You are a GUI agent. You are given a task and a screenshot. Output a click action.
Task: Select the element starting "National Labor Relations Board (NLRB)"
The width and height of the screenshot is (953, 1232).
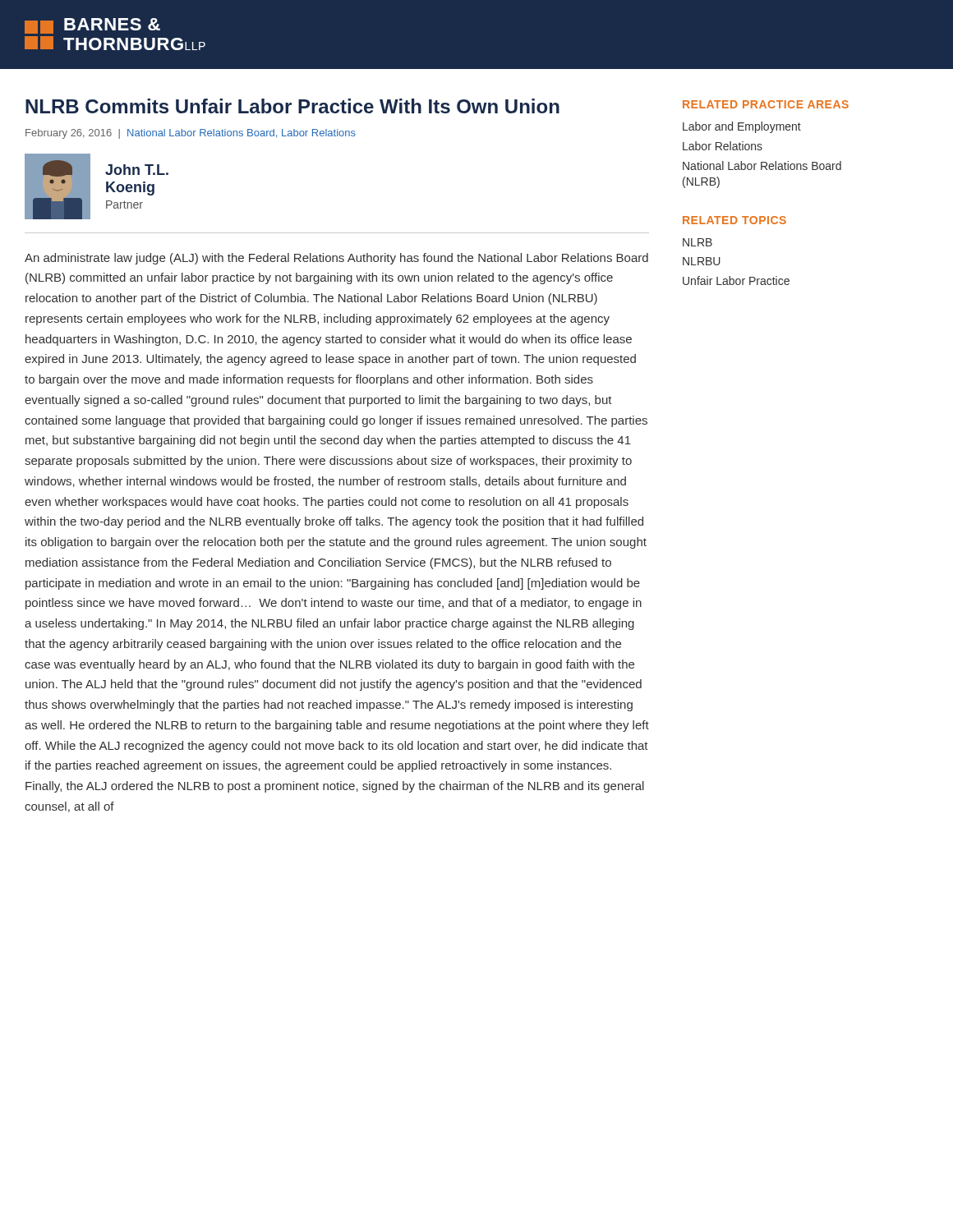click(x=762, y=174)
